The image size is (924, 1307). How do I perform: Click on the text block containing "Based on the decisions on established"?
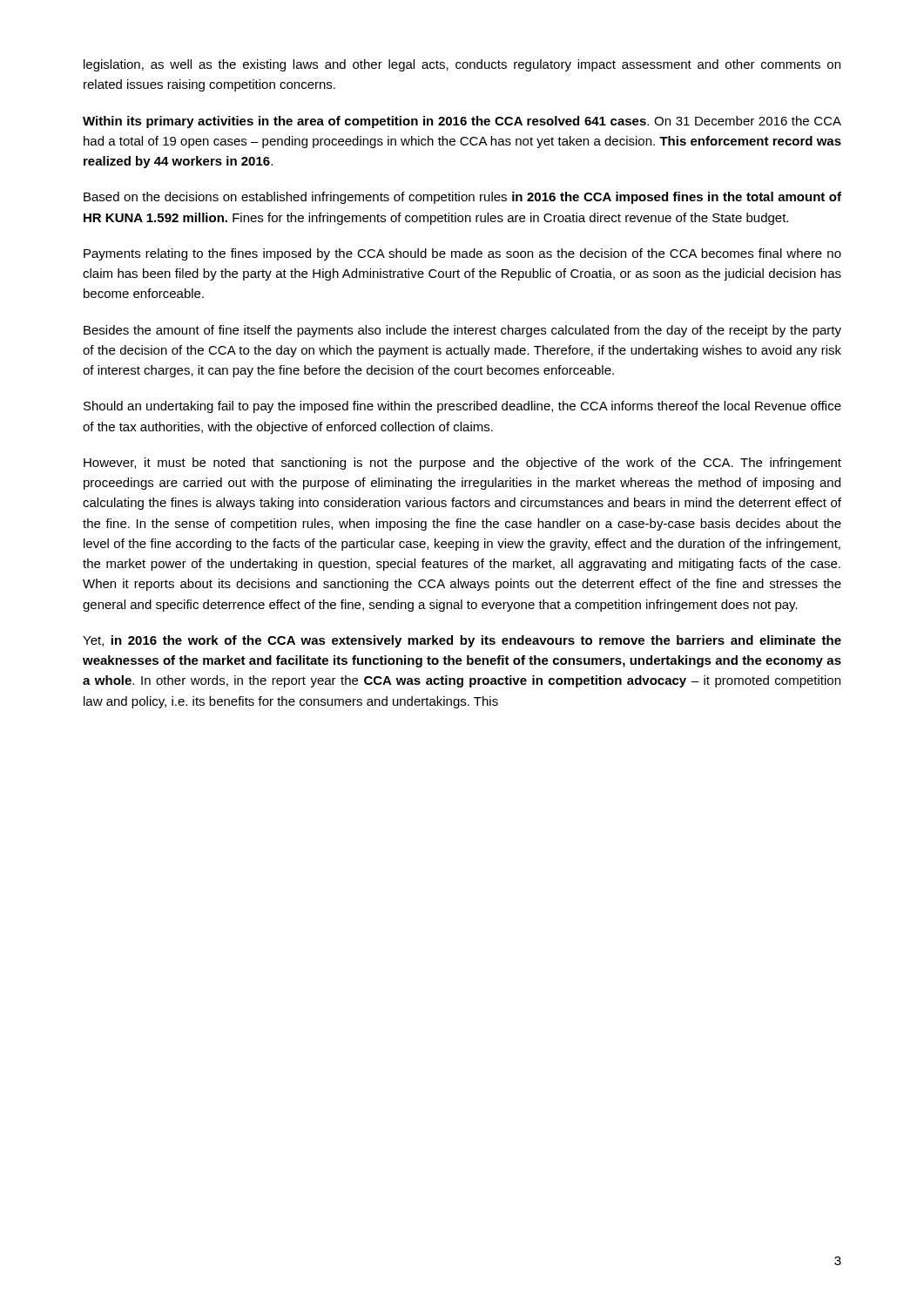click(462, 207)
